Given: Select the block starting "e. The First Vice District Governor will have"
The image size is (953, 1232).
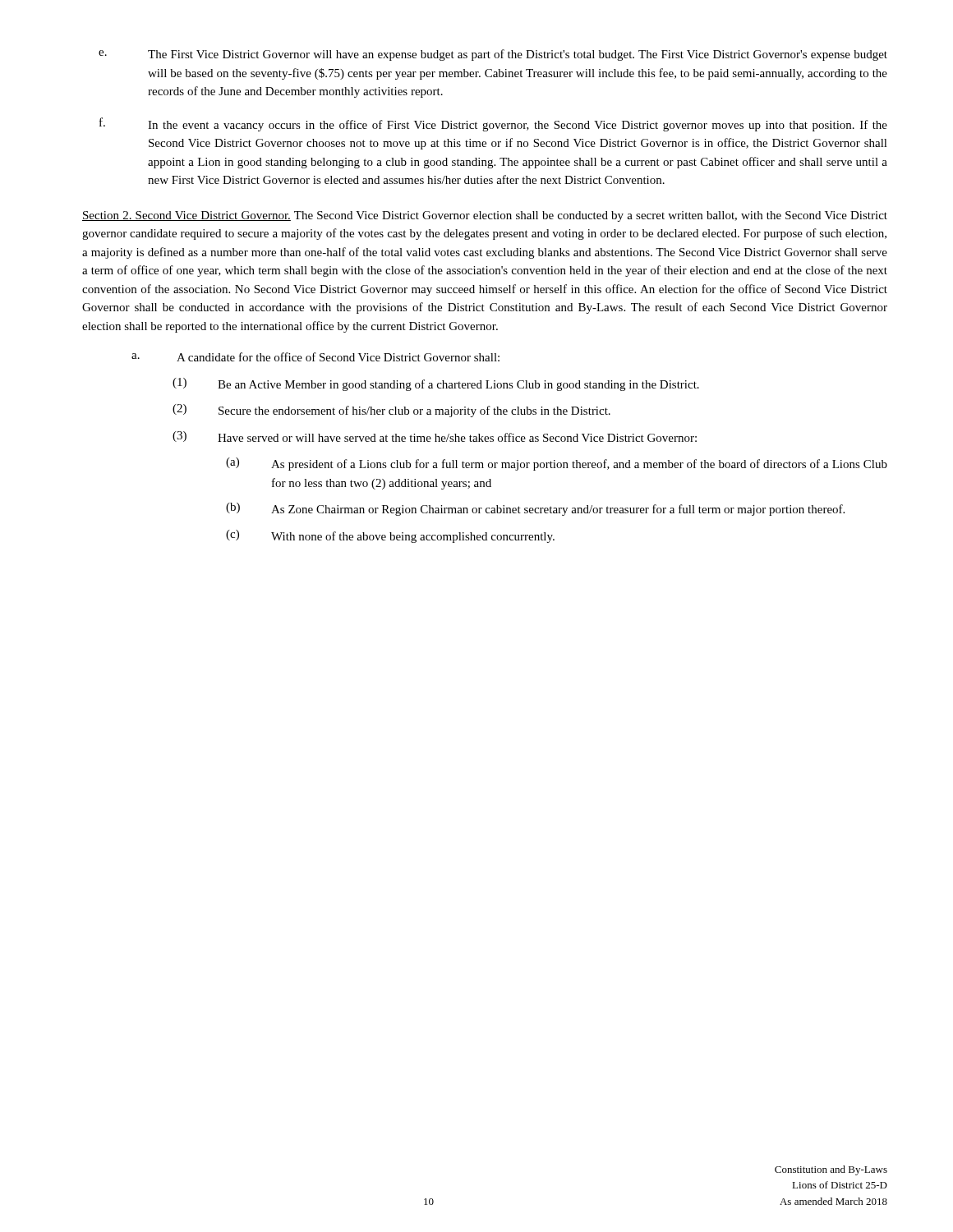Looking at the screenshot, I should (485, 73).
